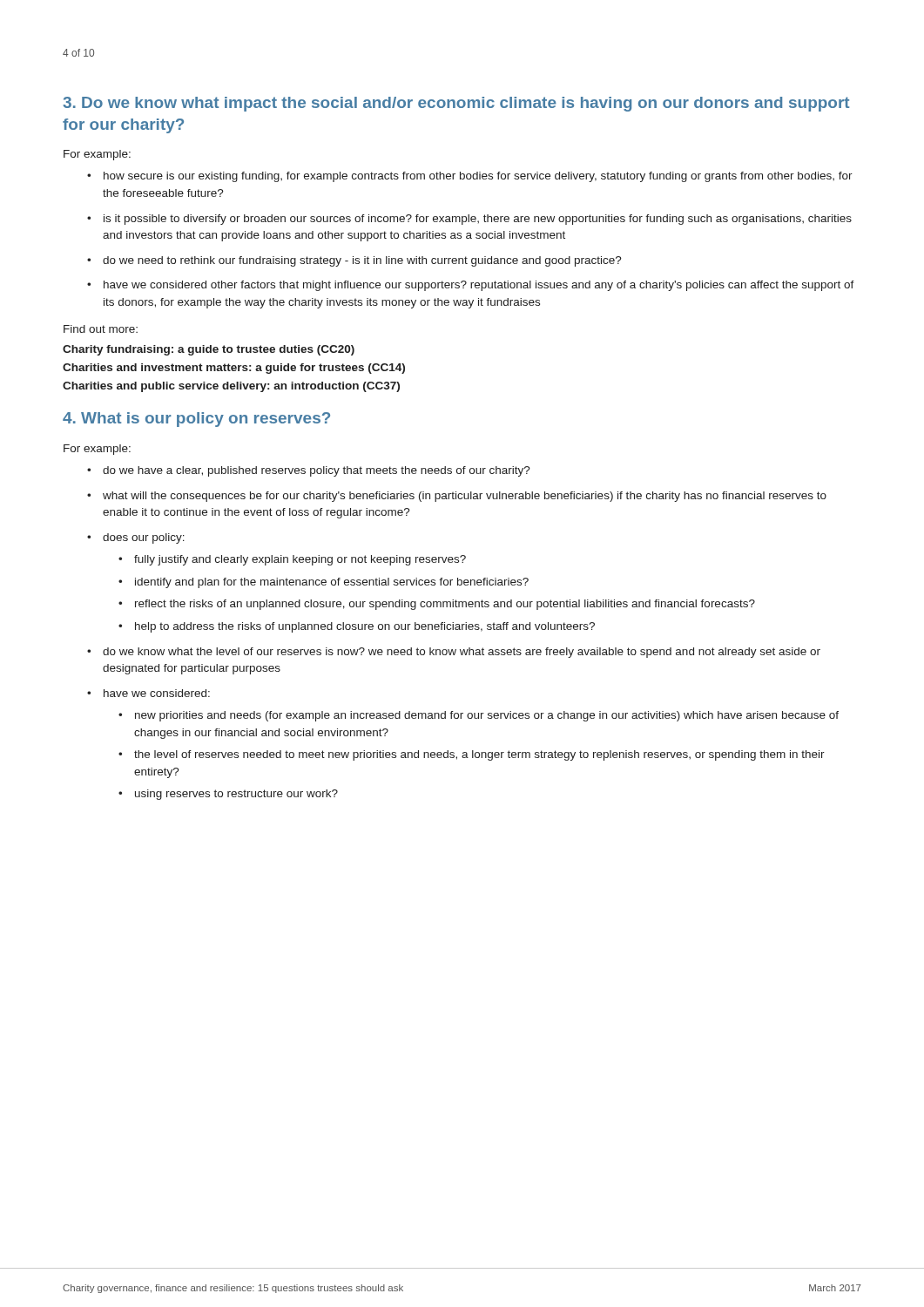Screen dimensions: 1307x924
Task: Locate the block of text that opens with "does our policy: fully justify"
Action: tap(482, 583)
